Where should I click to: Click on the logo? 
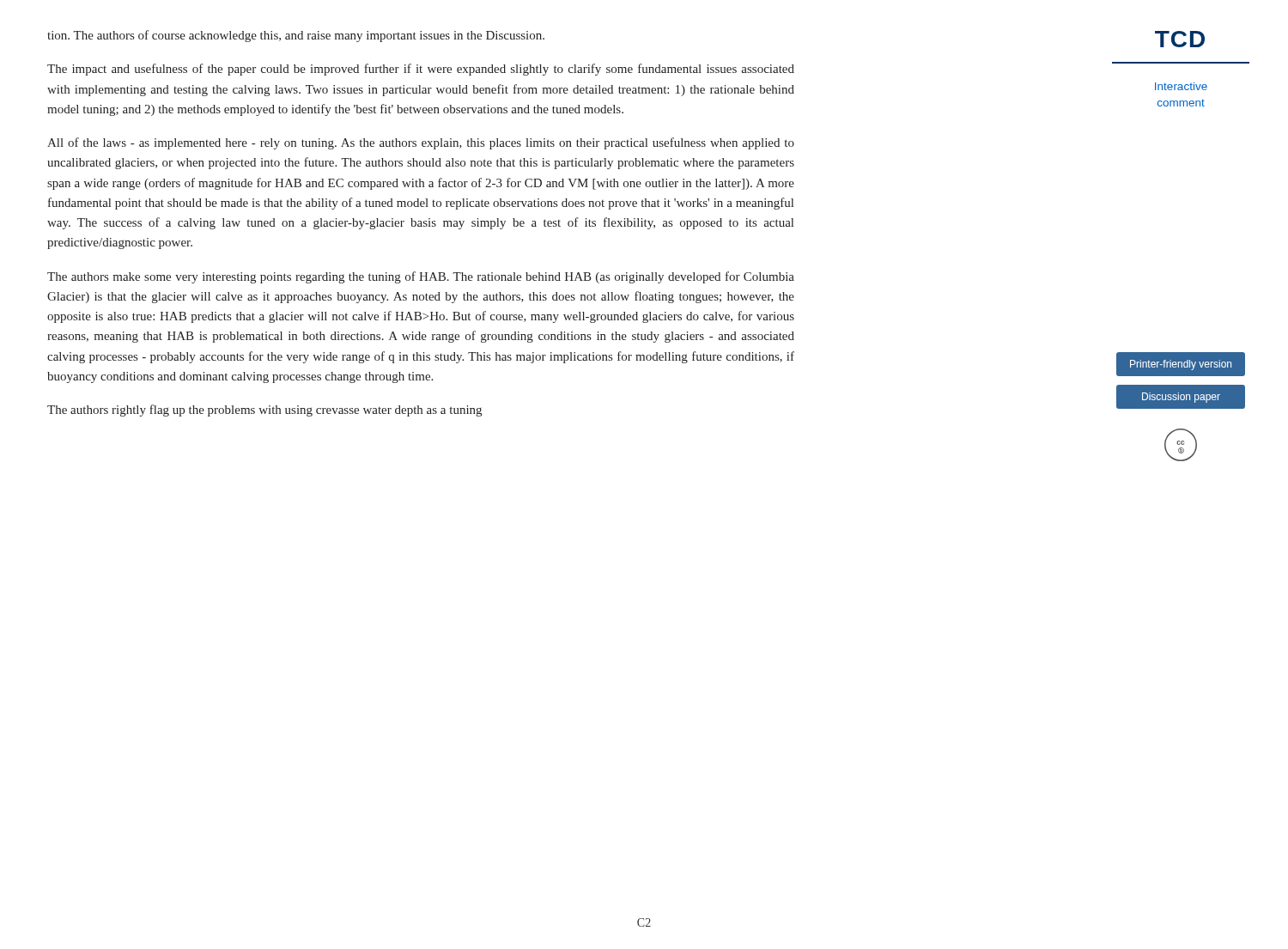point(1181,445)
